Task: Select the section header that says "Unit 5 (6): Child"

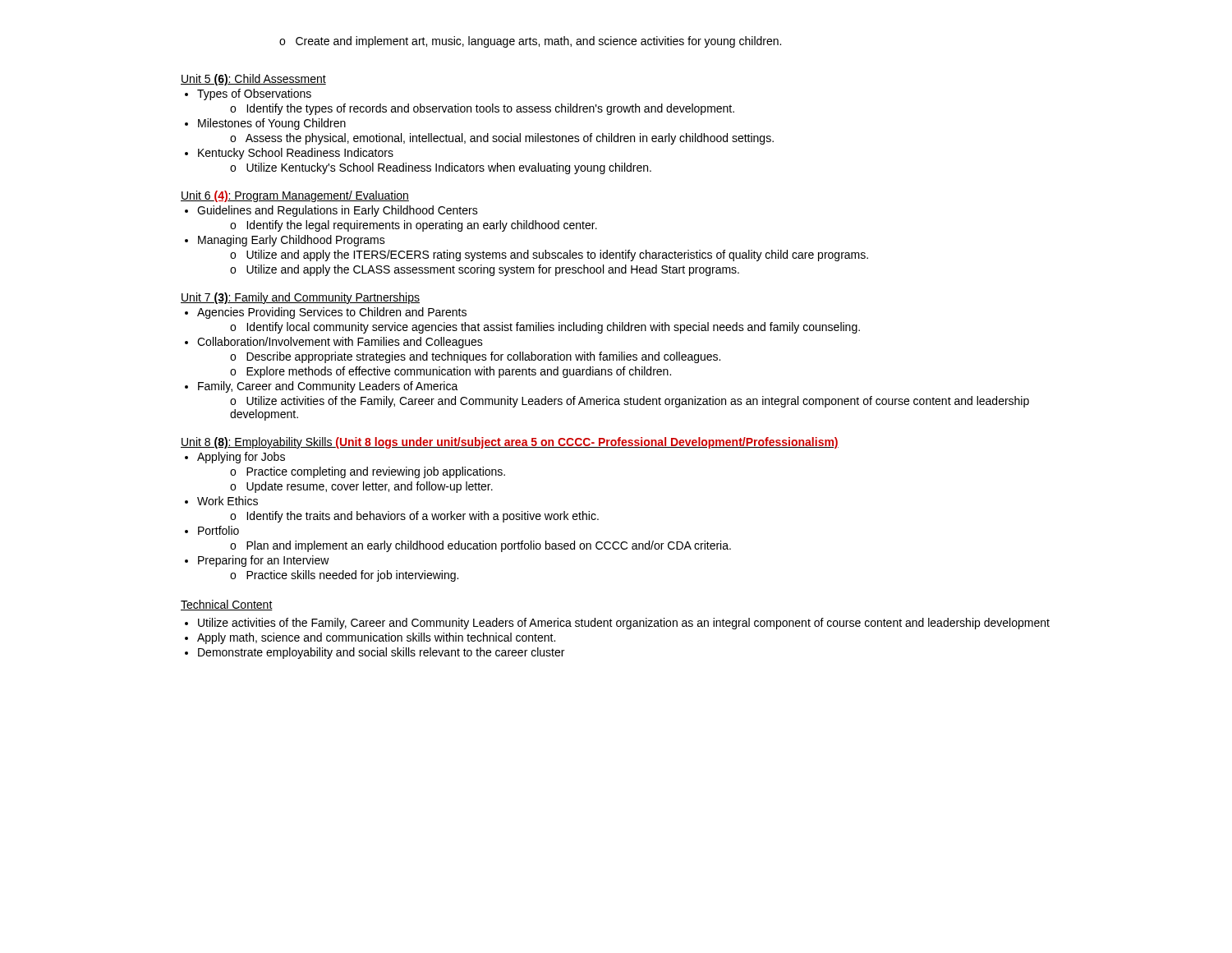Action: point(253,79)
